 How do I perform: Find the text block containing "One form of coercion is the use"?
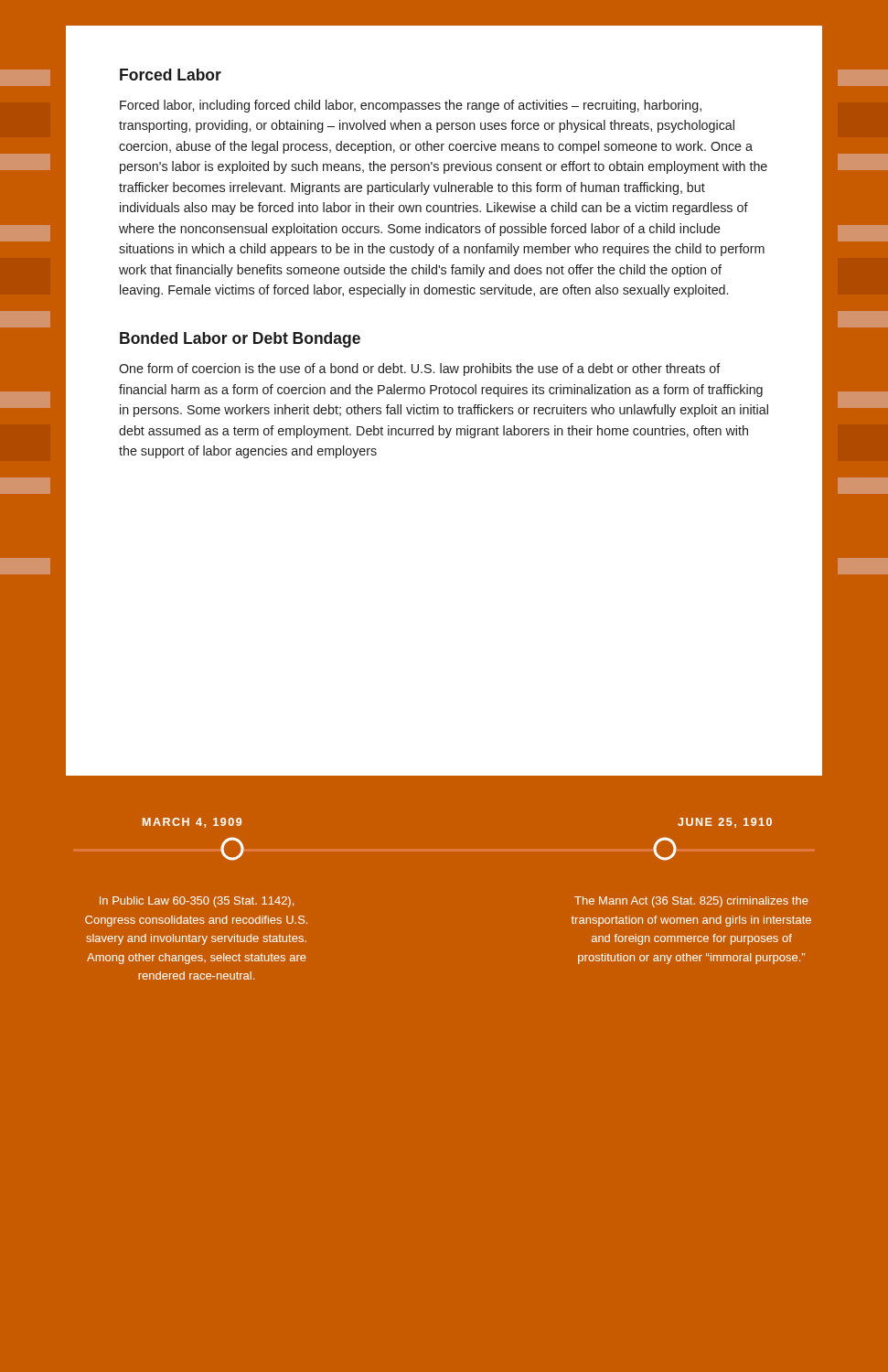click(x=444, y=410)
